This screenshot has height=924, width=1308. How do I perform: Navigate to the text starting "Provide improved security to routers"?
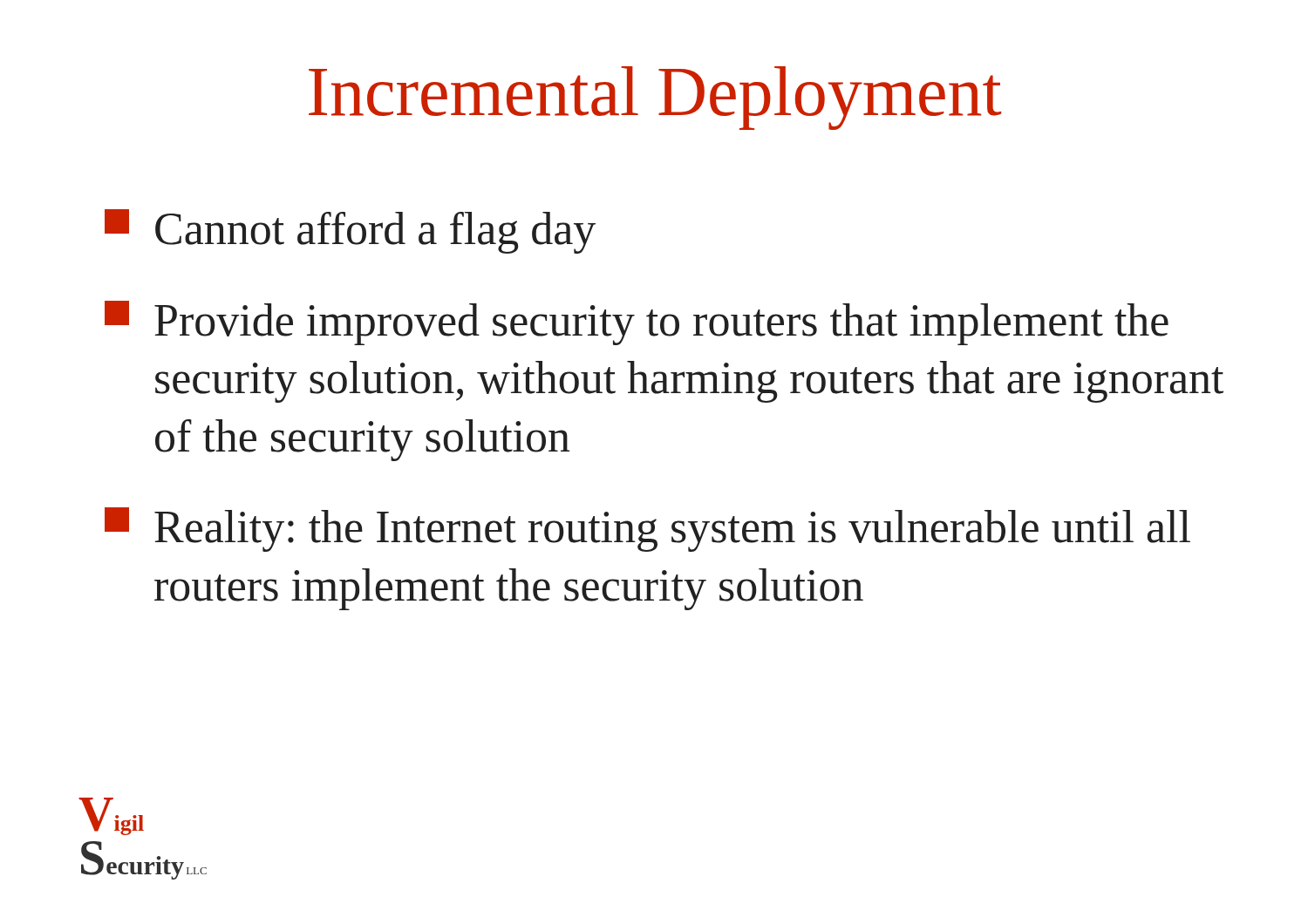tap(671, 379)
